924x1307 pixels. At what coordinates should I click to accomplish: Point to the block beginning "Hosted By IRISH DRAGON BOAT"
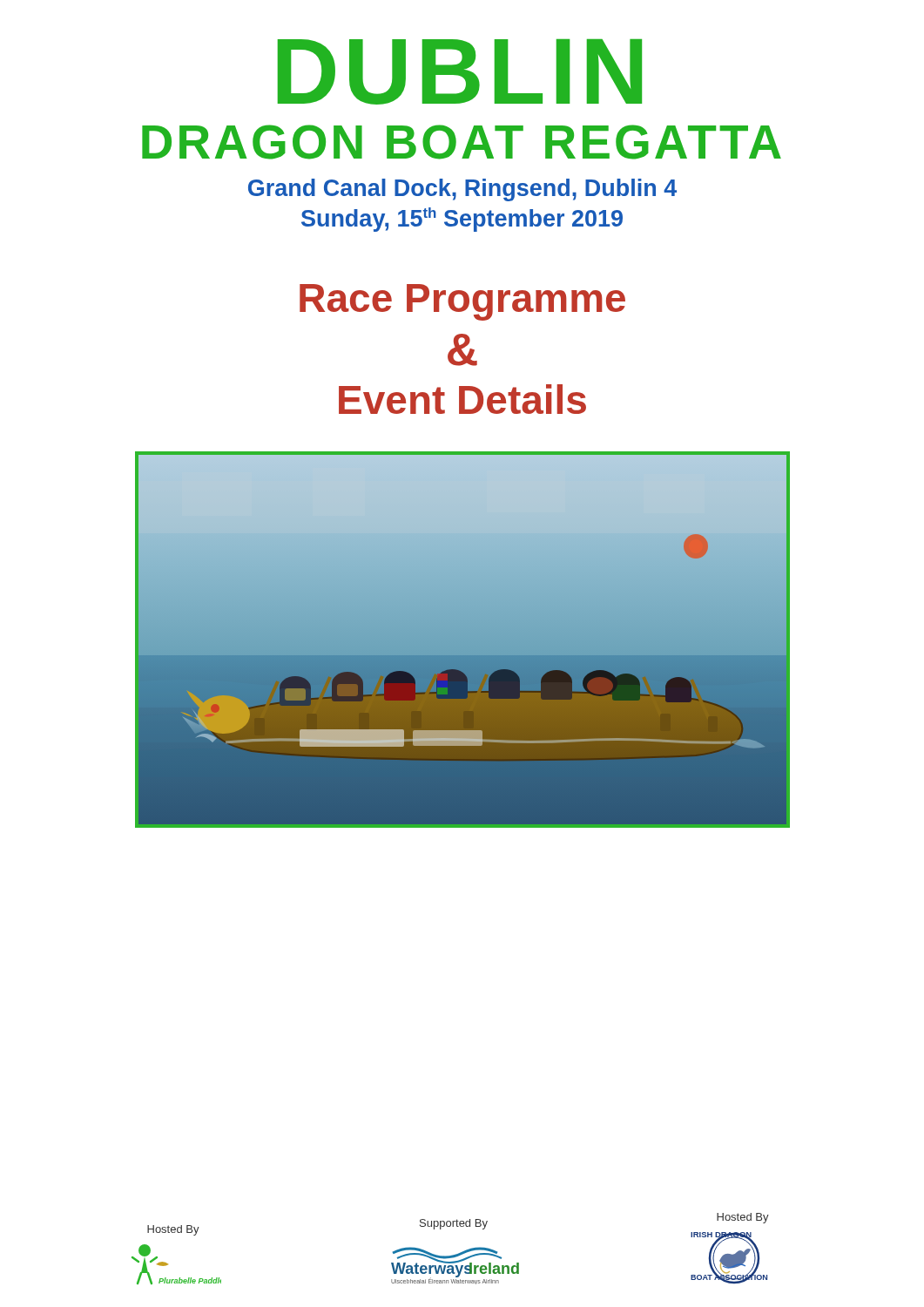click(x=742, y=1249)
